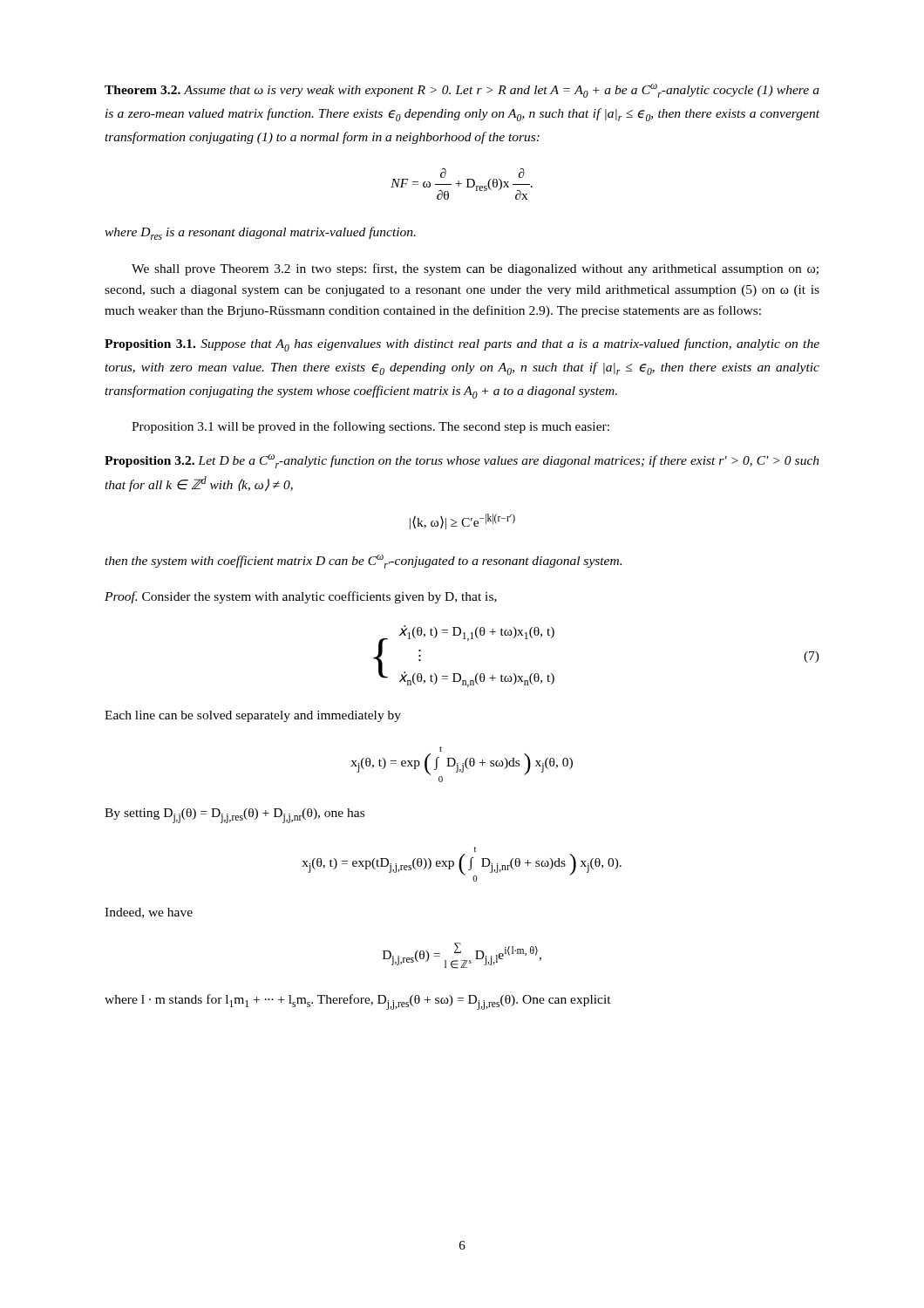The image size is (924, 1308).
Task: Locate the passage starting "where l · m"
Action: [358, 1001]
